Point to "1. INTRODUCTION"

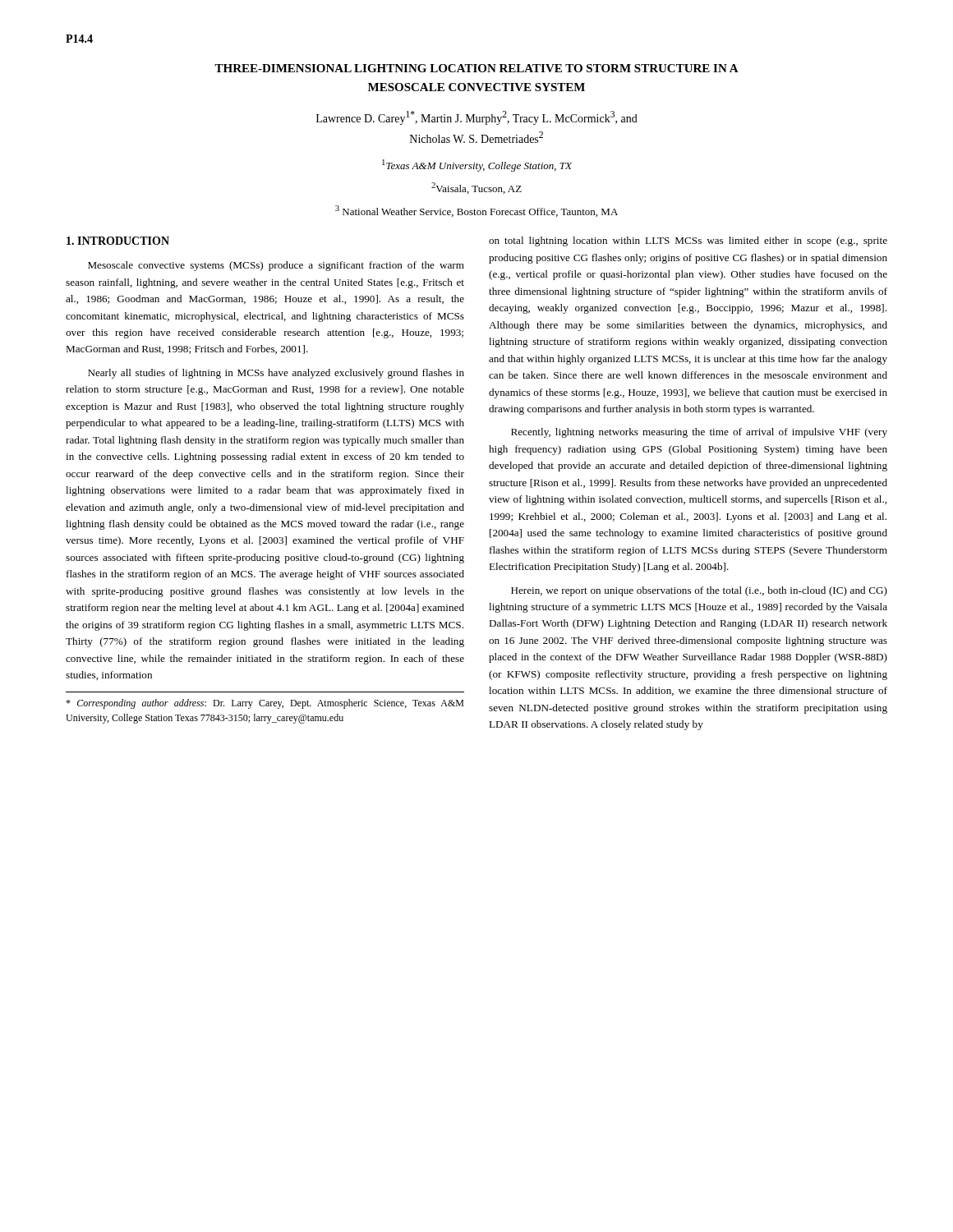tap(118, 241)
